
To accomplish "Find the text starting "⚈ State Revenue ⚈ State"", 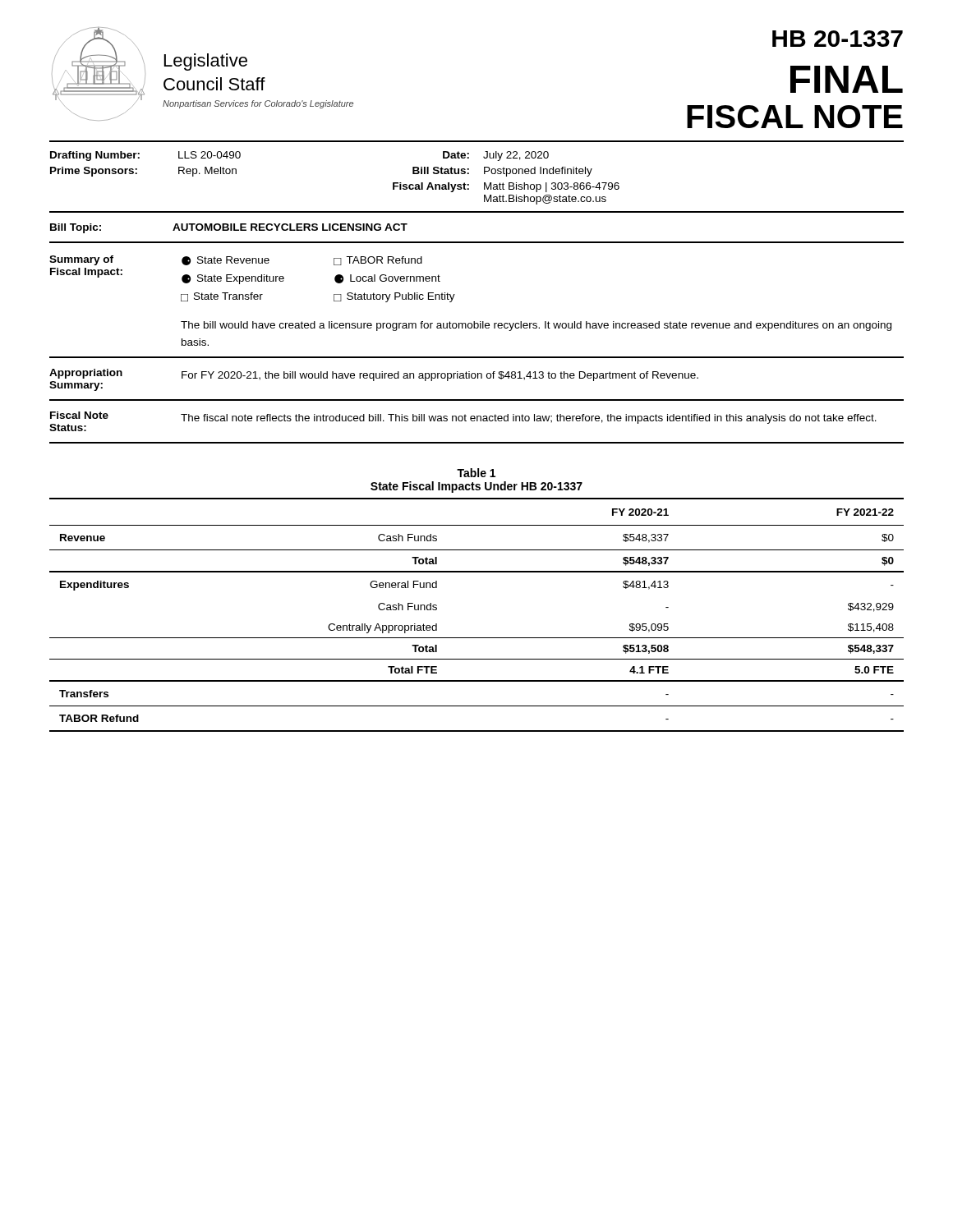I will coord(229,260).
